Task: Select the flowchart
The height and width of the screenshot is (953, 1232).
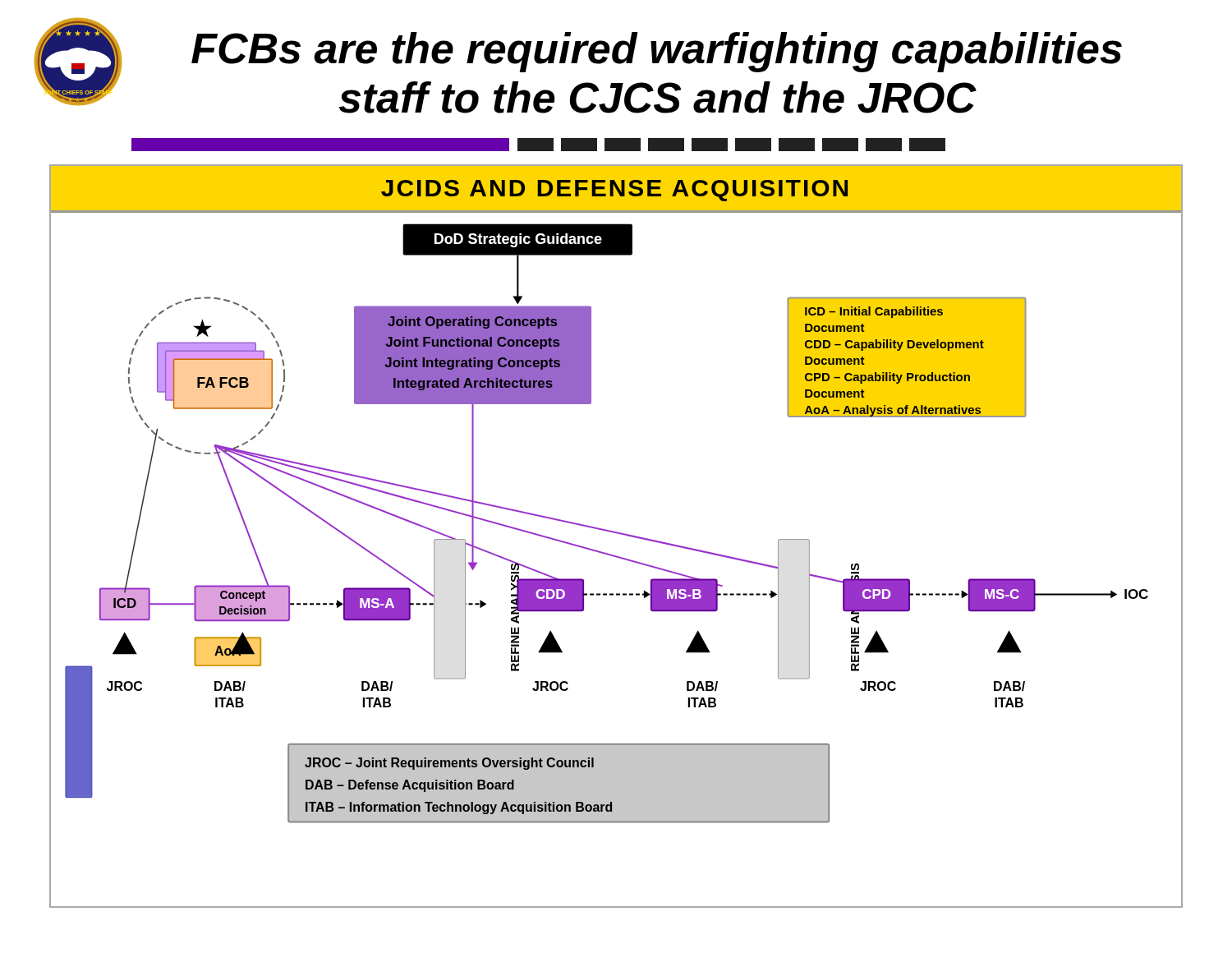Action: (616, 536)
